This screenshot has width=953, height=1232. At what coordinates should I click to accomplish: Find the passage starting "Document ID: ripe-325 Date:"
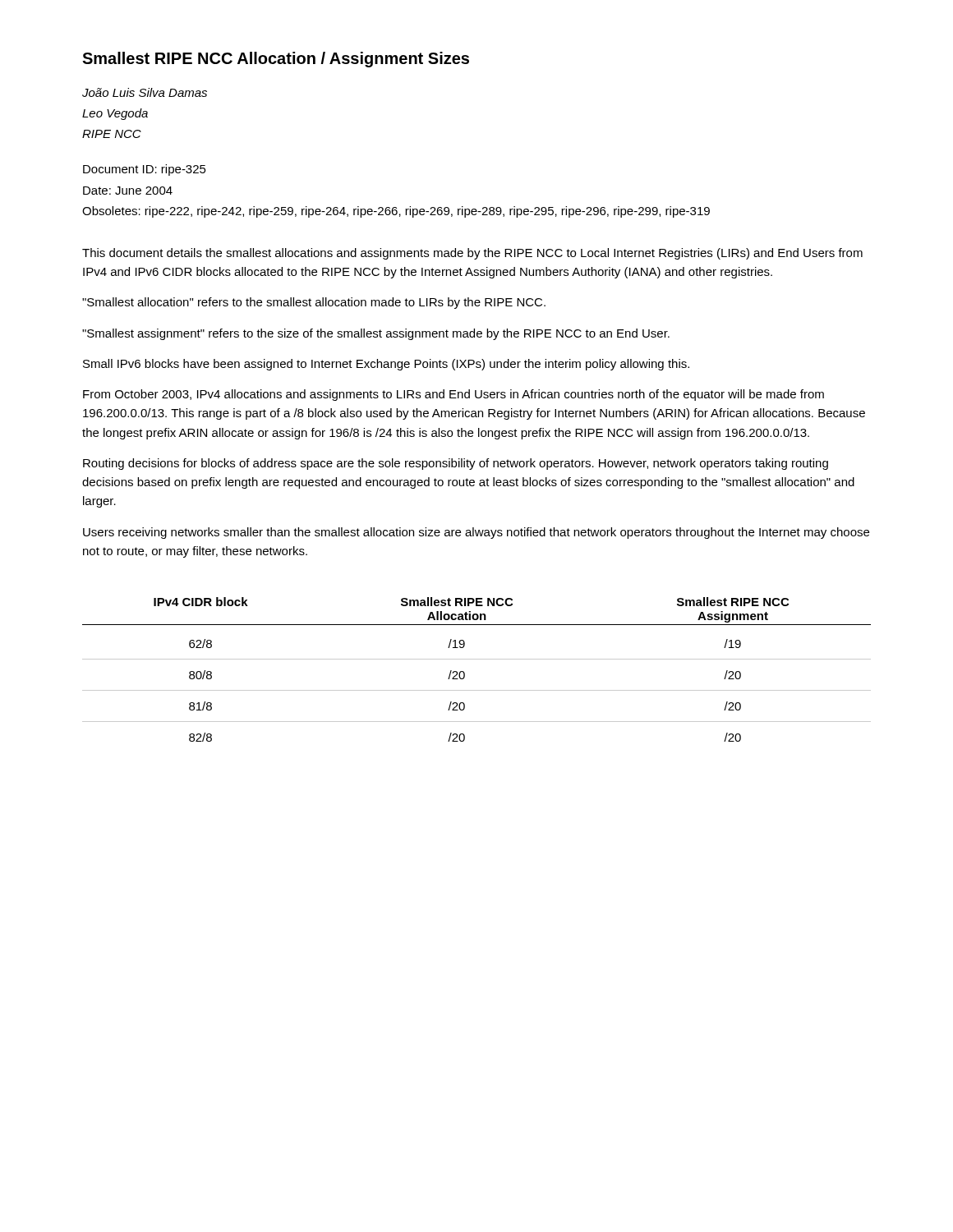pyautogui.click(x=145, y=170)
